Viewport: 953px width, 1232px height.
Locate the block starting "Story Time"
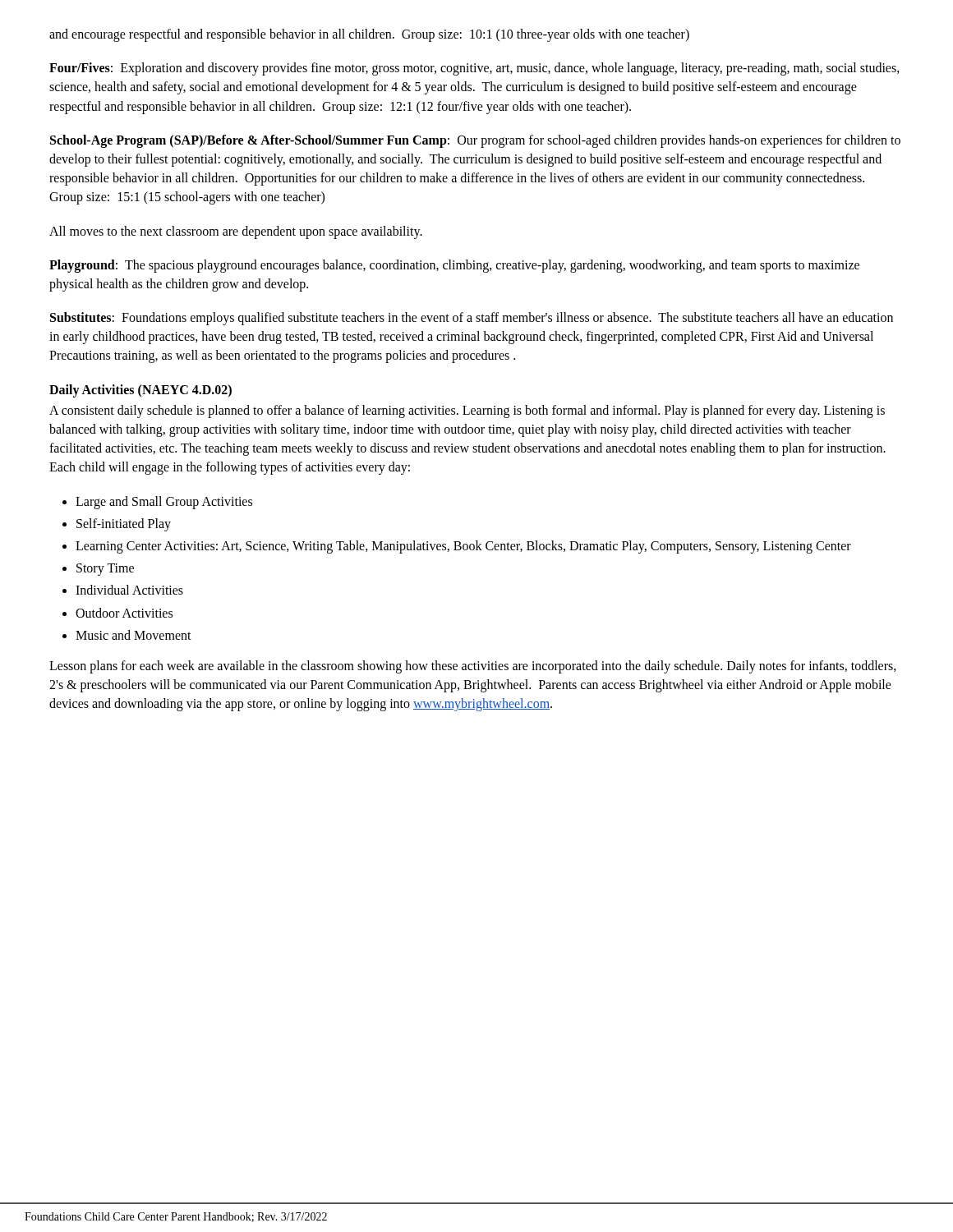tap(105, 568)
